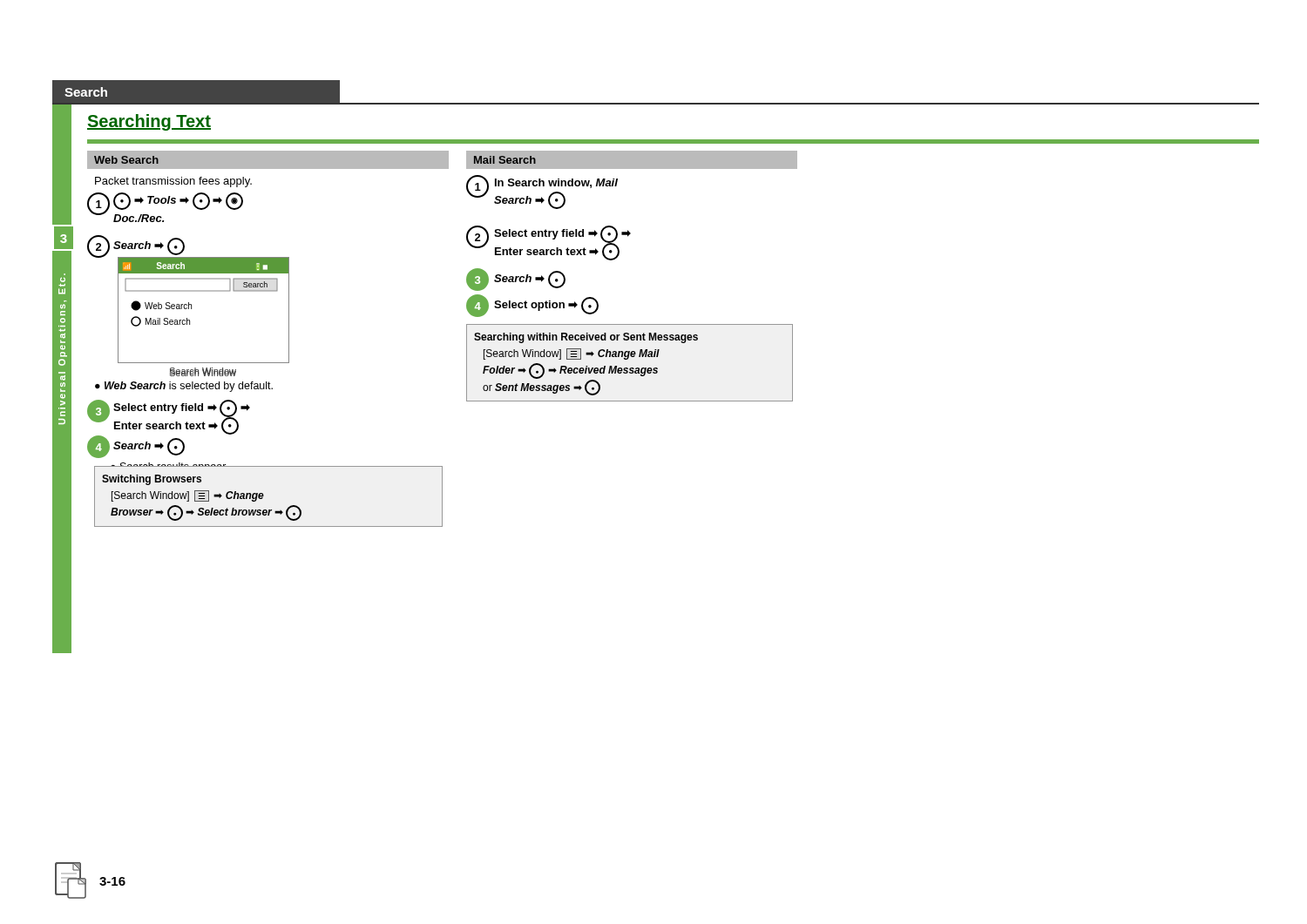Locate a caption
The image size is (1307, 924).
(x=203, y=371)
